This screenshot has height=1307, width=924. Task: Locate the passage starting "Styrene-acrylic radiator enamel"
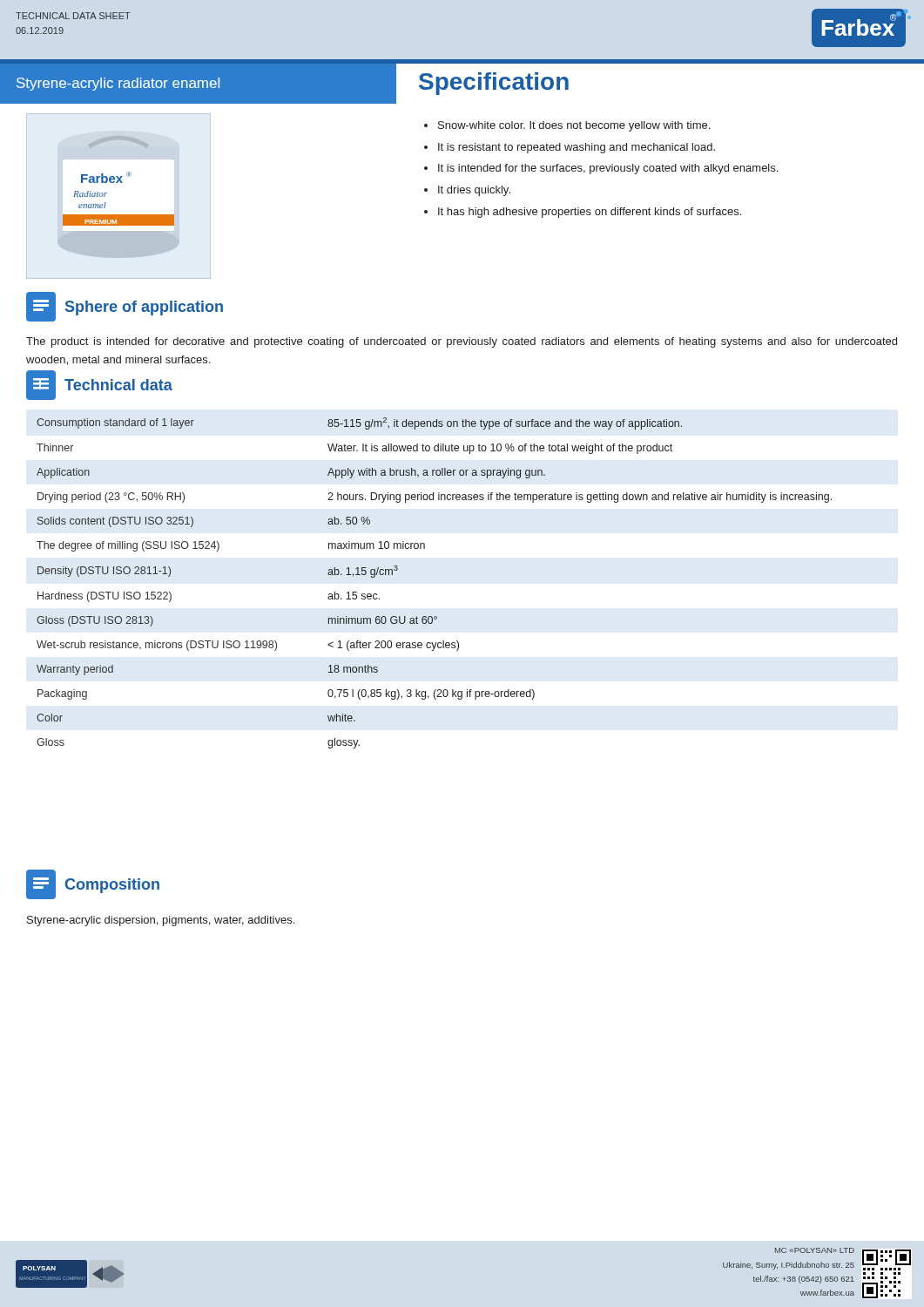point(118,84)
